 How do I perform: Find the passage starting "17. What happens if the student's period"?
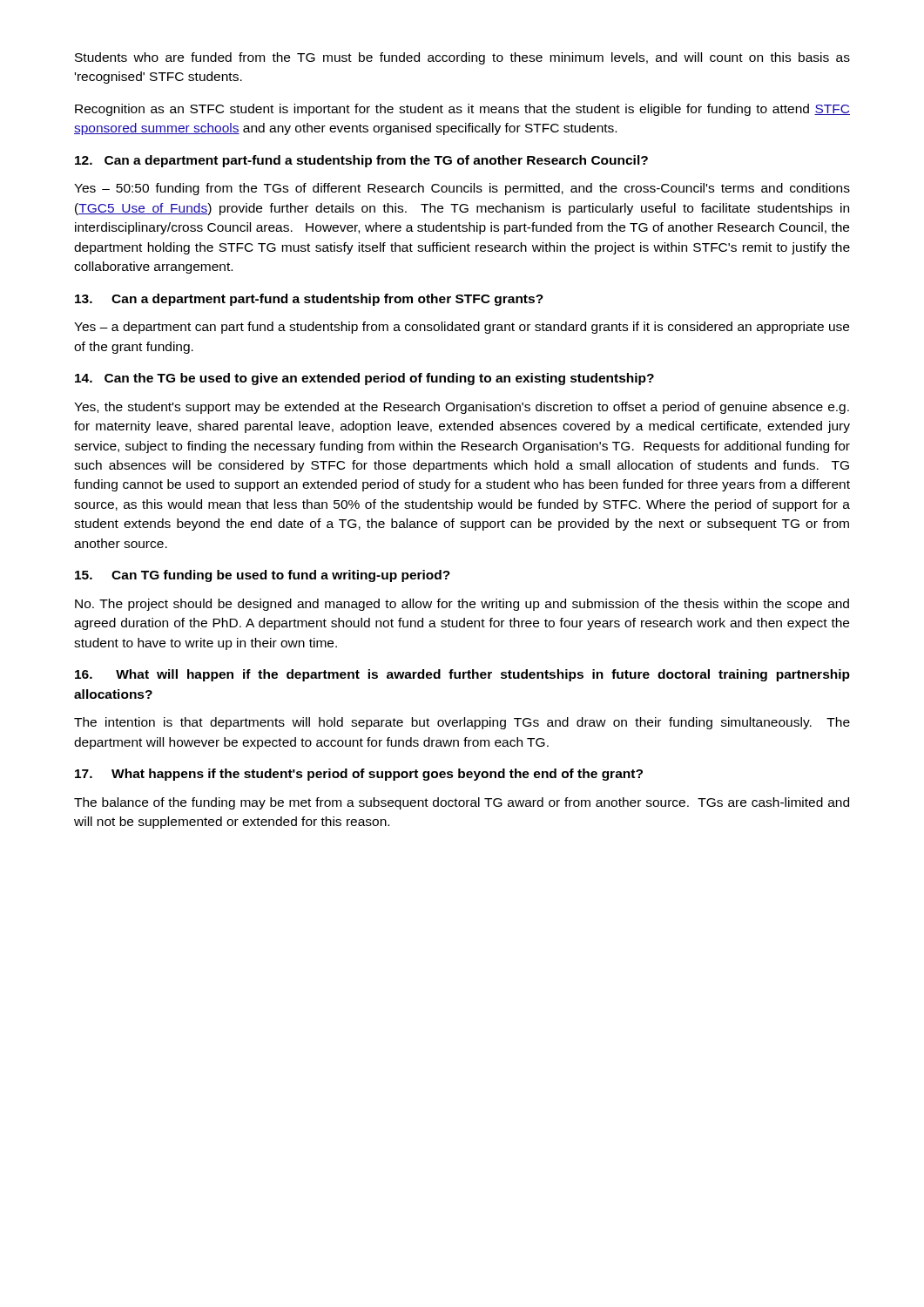tap(462, 774)
